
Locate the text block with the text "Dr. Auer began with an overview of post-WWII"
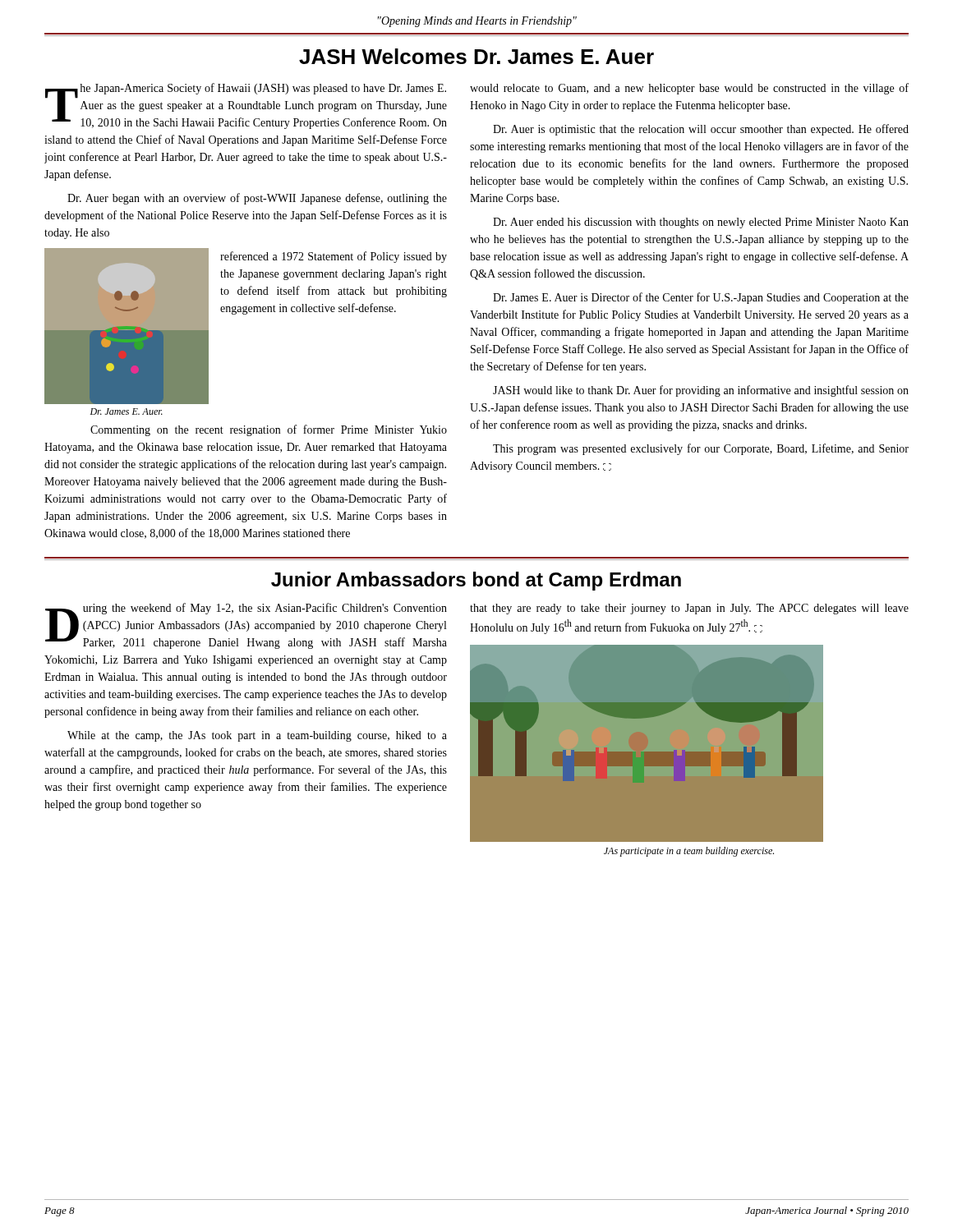pos(246,216)
